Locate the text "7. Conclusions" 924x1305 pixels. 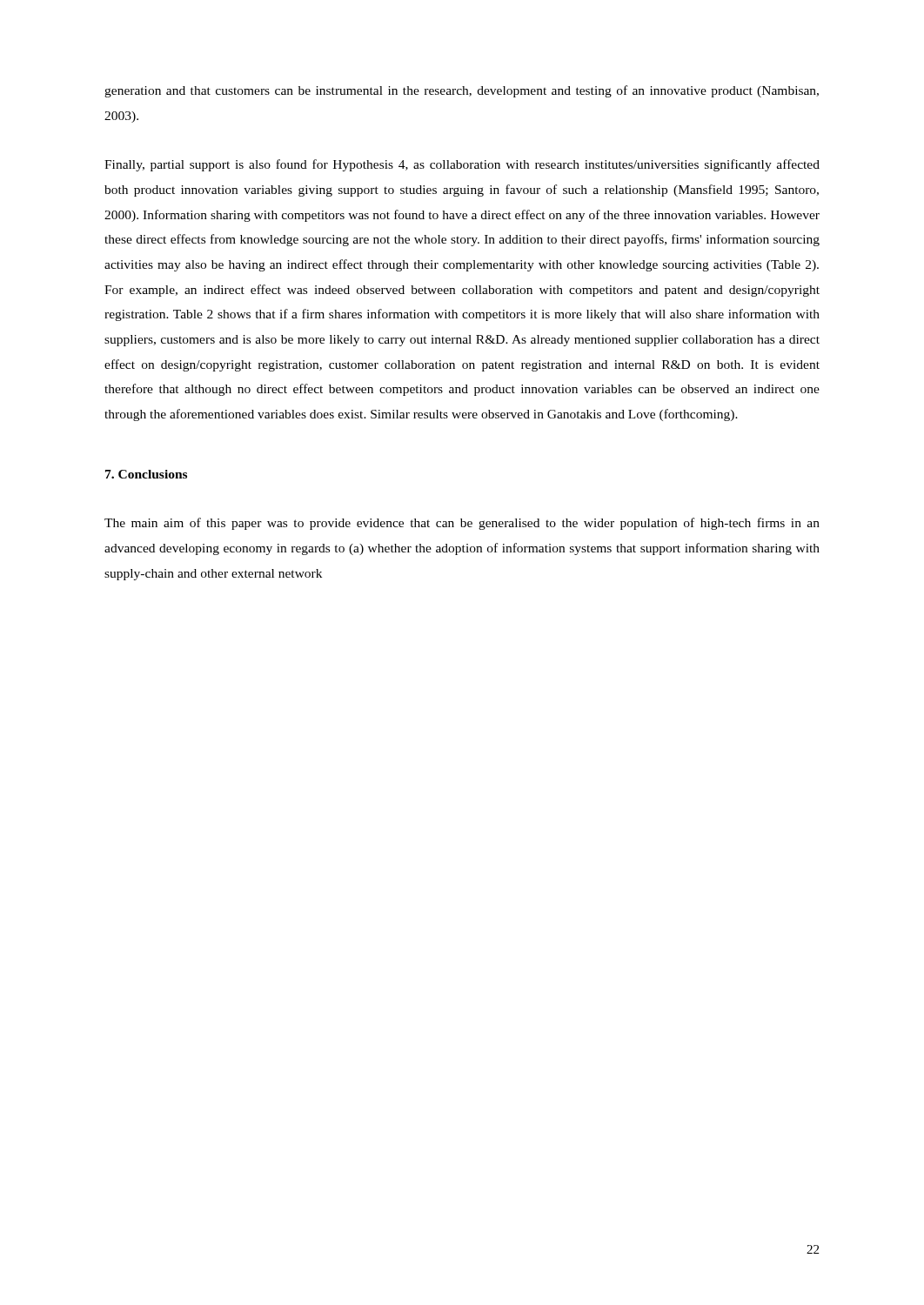pos(146,474)
